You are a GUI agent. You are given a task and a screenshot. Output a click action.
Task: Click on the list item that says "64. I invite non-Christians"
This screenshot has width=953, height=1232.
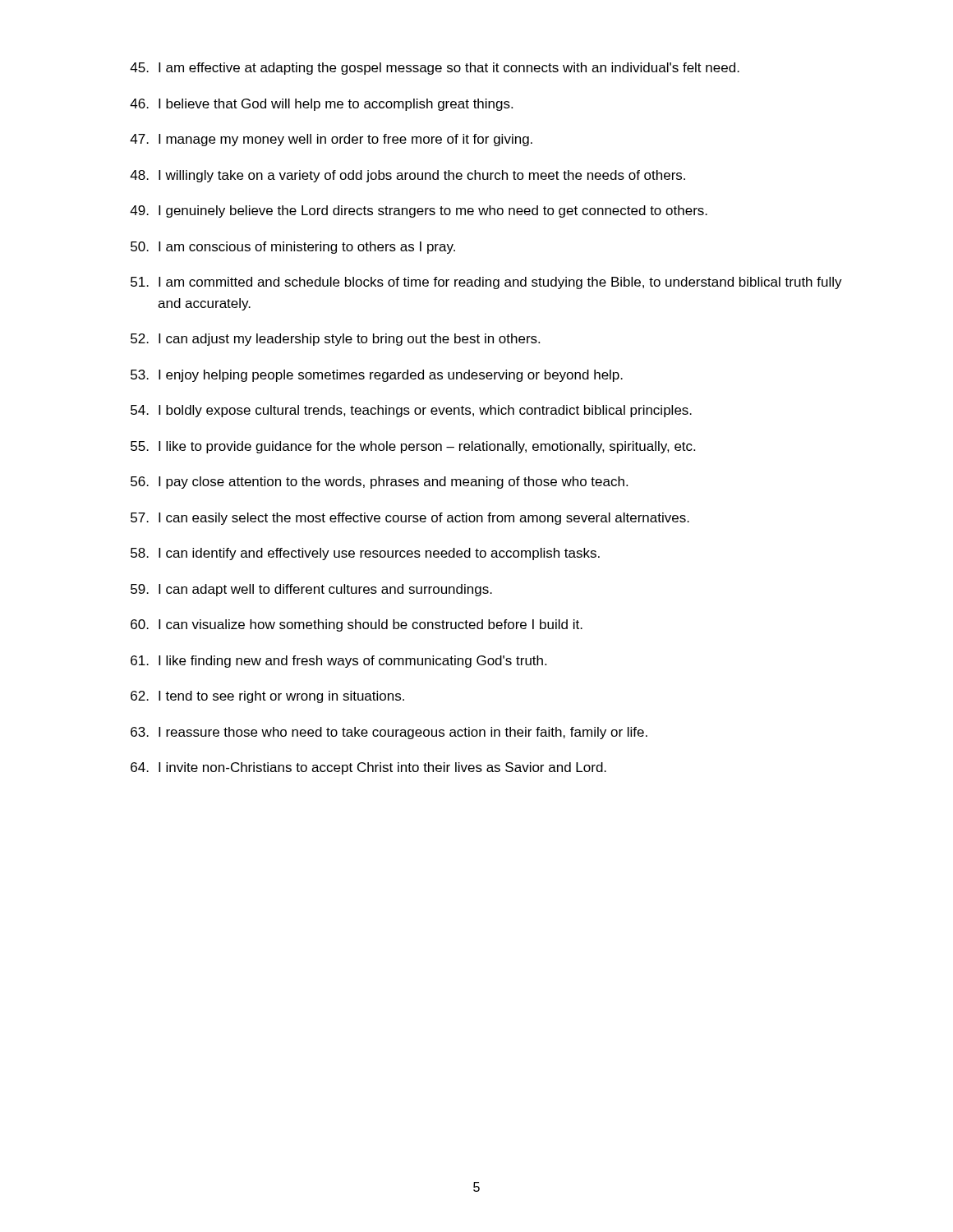tap(476, 768)
